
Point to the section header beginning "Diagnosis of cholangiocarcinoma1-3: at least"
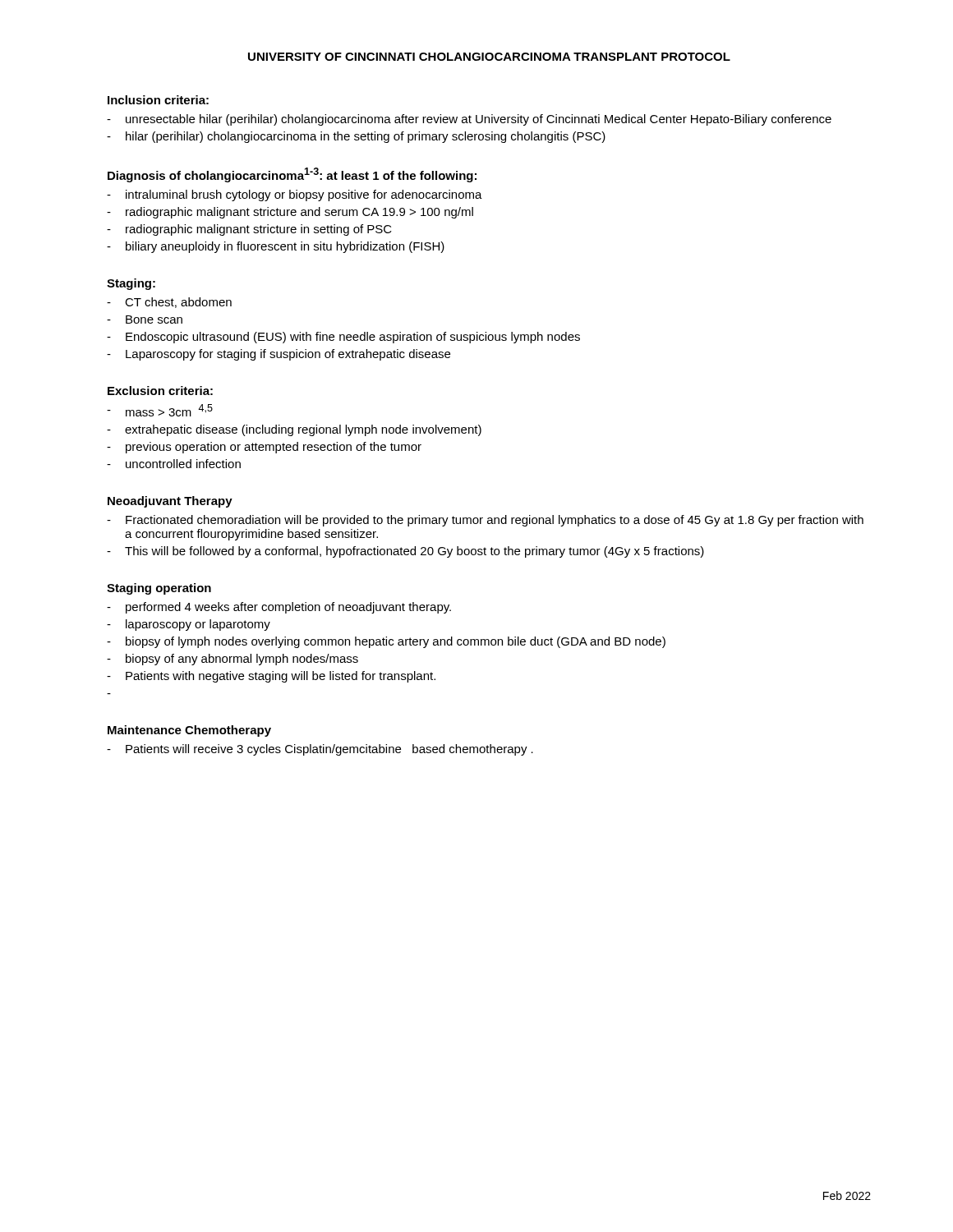pos(292,174)
